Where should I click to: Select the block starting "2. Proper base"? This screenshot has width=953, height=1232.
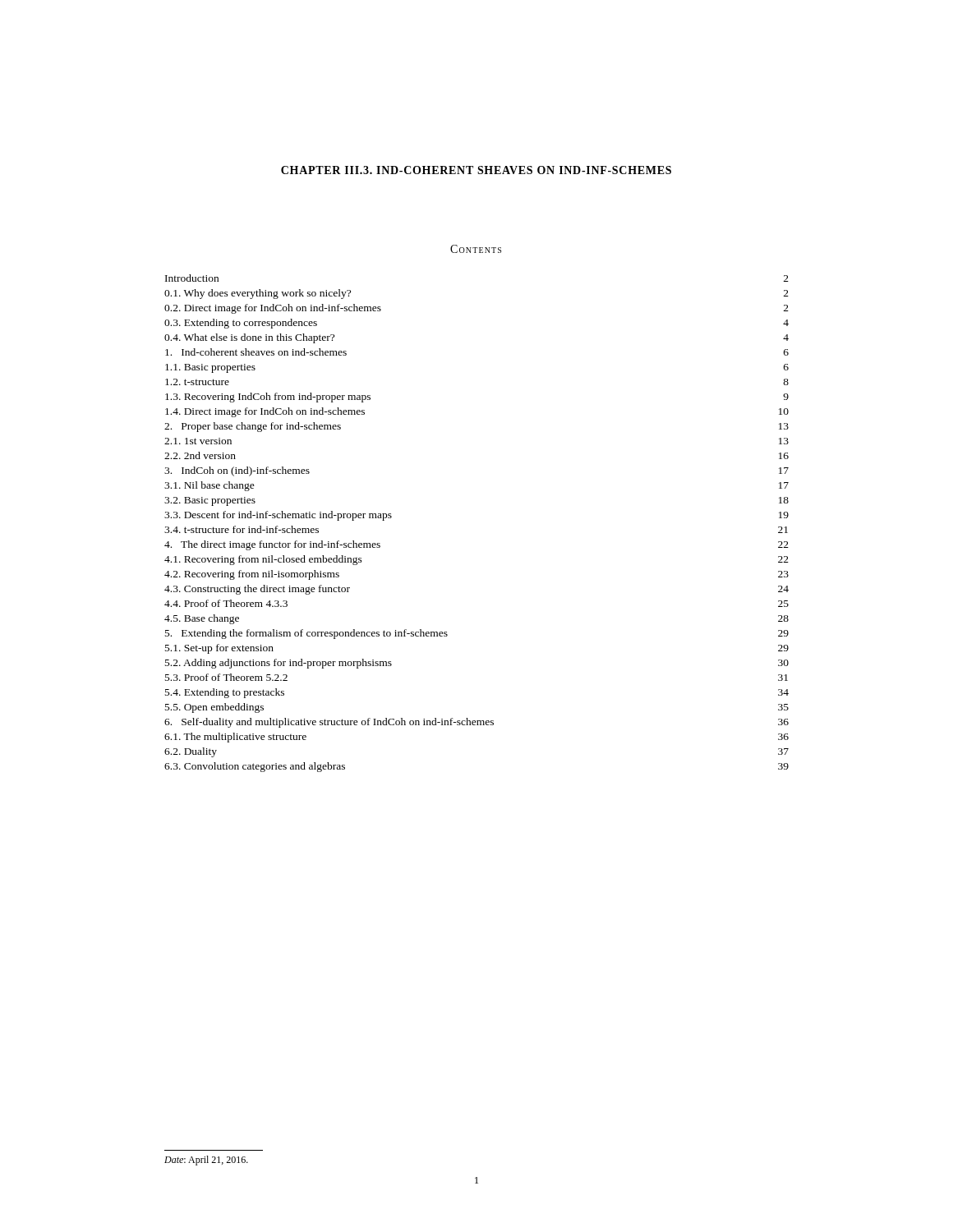click(253, 427)
